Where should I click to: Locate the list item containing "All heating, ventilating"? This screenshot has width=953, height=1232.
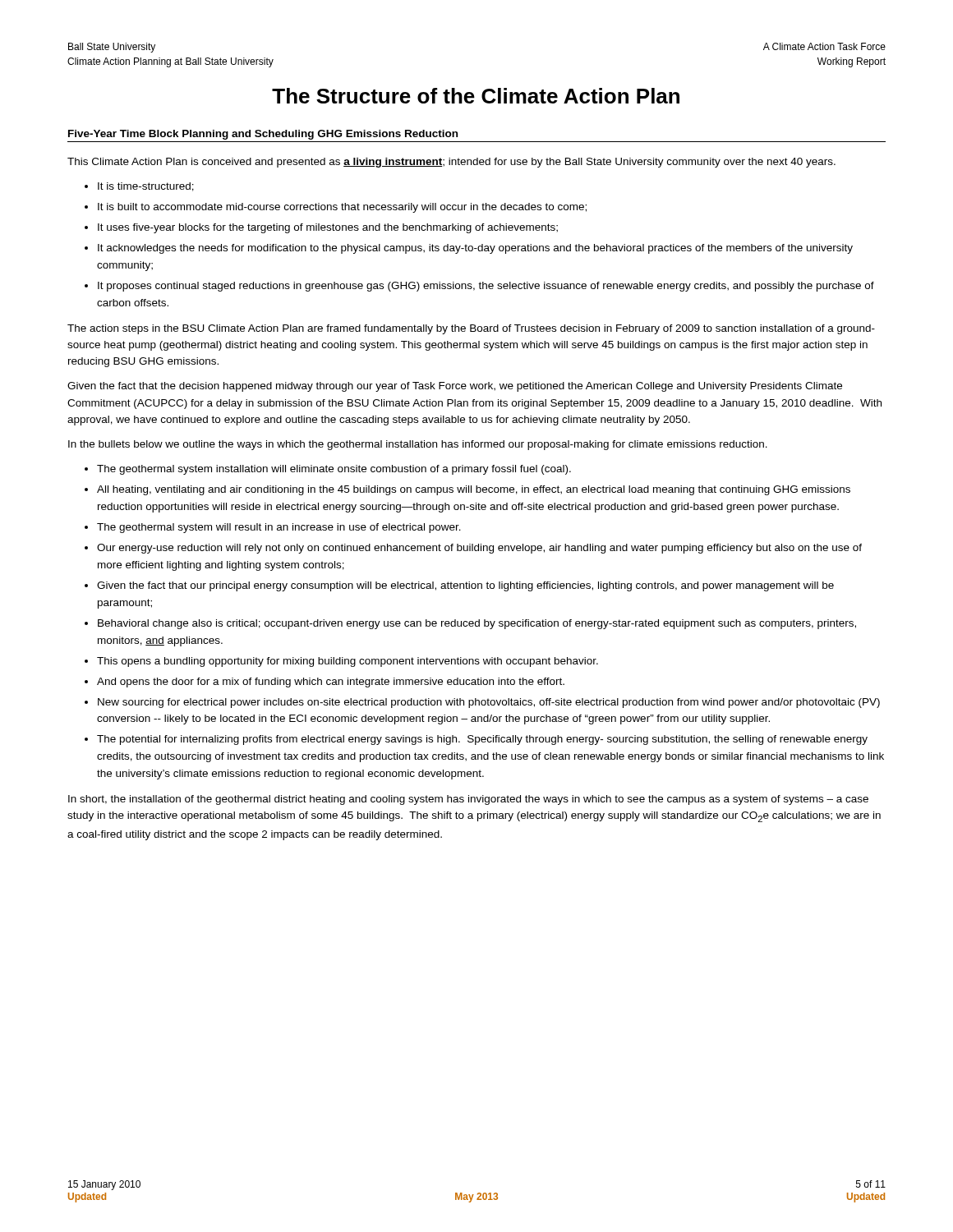(474, 498)
